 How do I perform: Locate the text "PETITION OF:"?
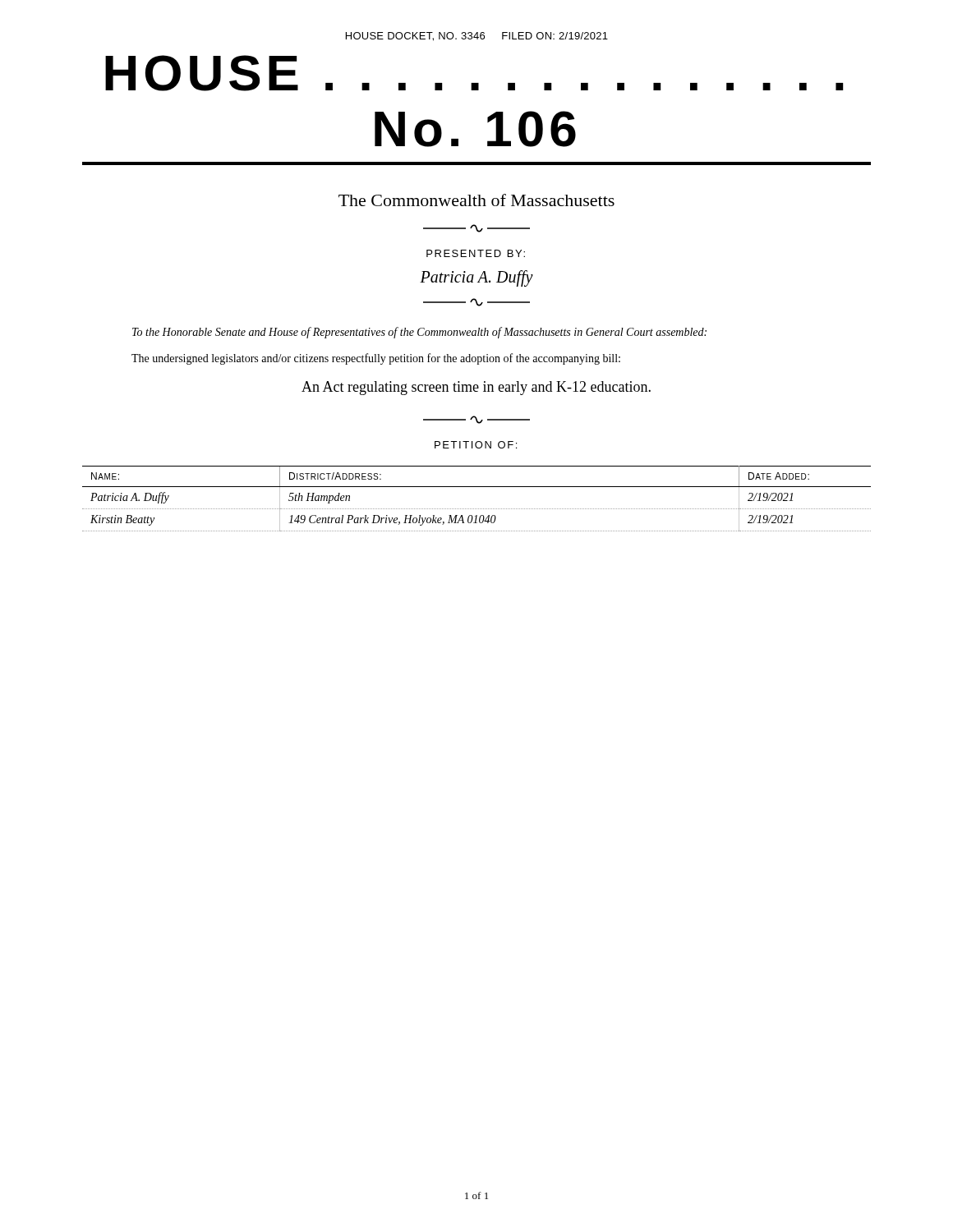[476, 445]
